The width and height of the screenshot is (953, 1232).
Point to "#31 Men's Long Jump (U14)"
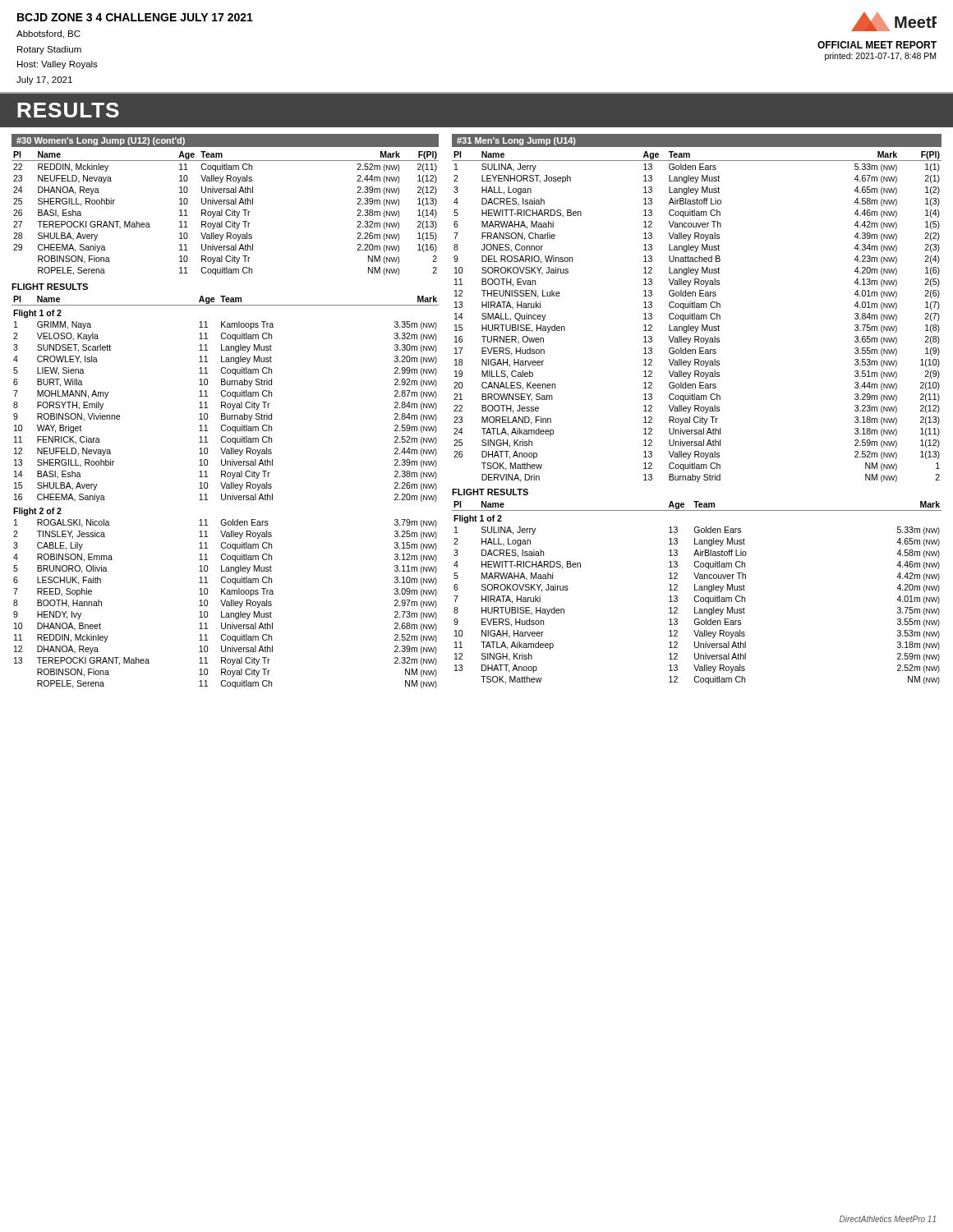[x=516, y=140]
